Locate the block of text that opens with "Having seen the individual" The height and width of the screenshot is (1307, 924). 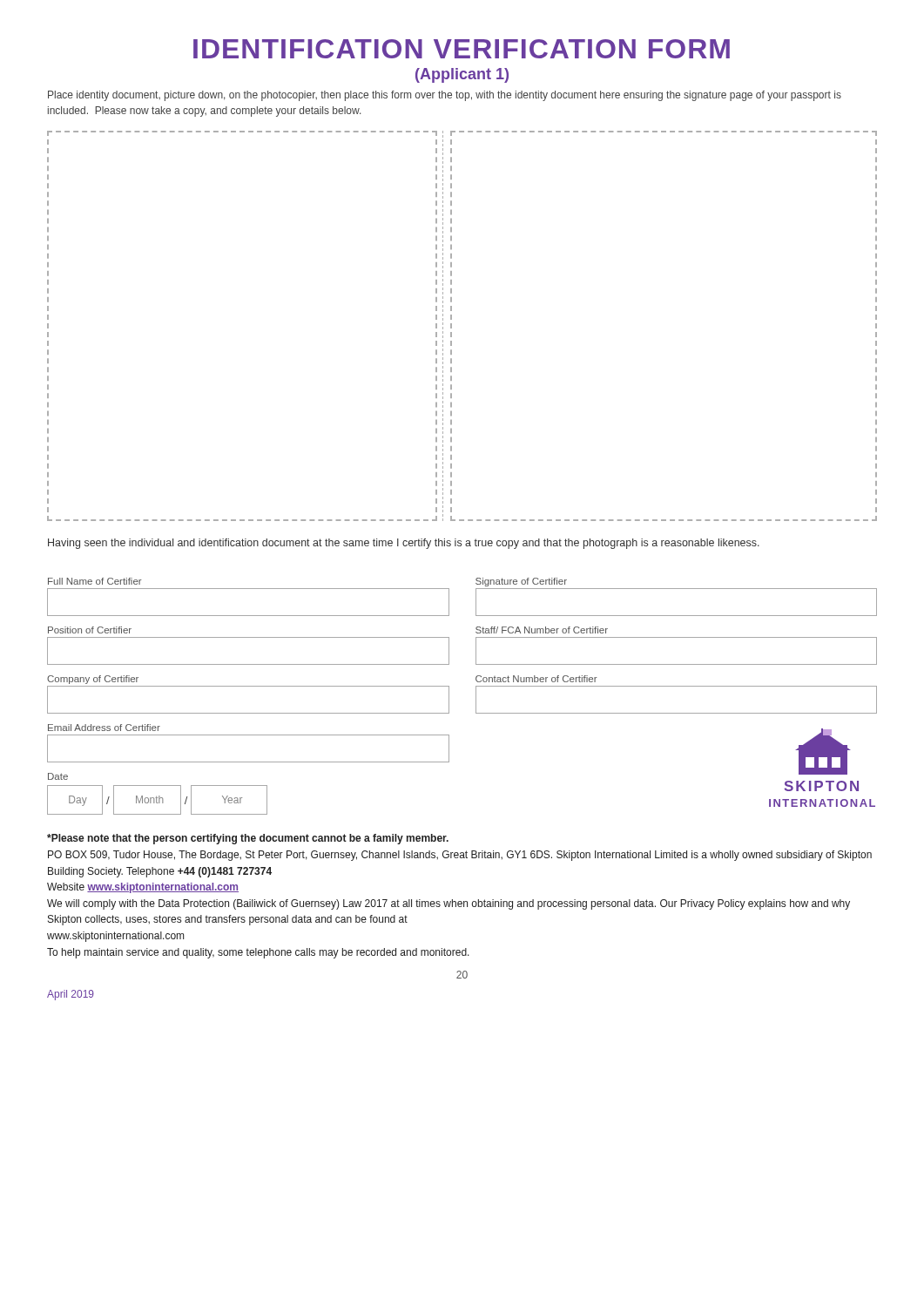(403, 543)
